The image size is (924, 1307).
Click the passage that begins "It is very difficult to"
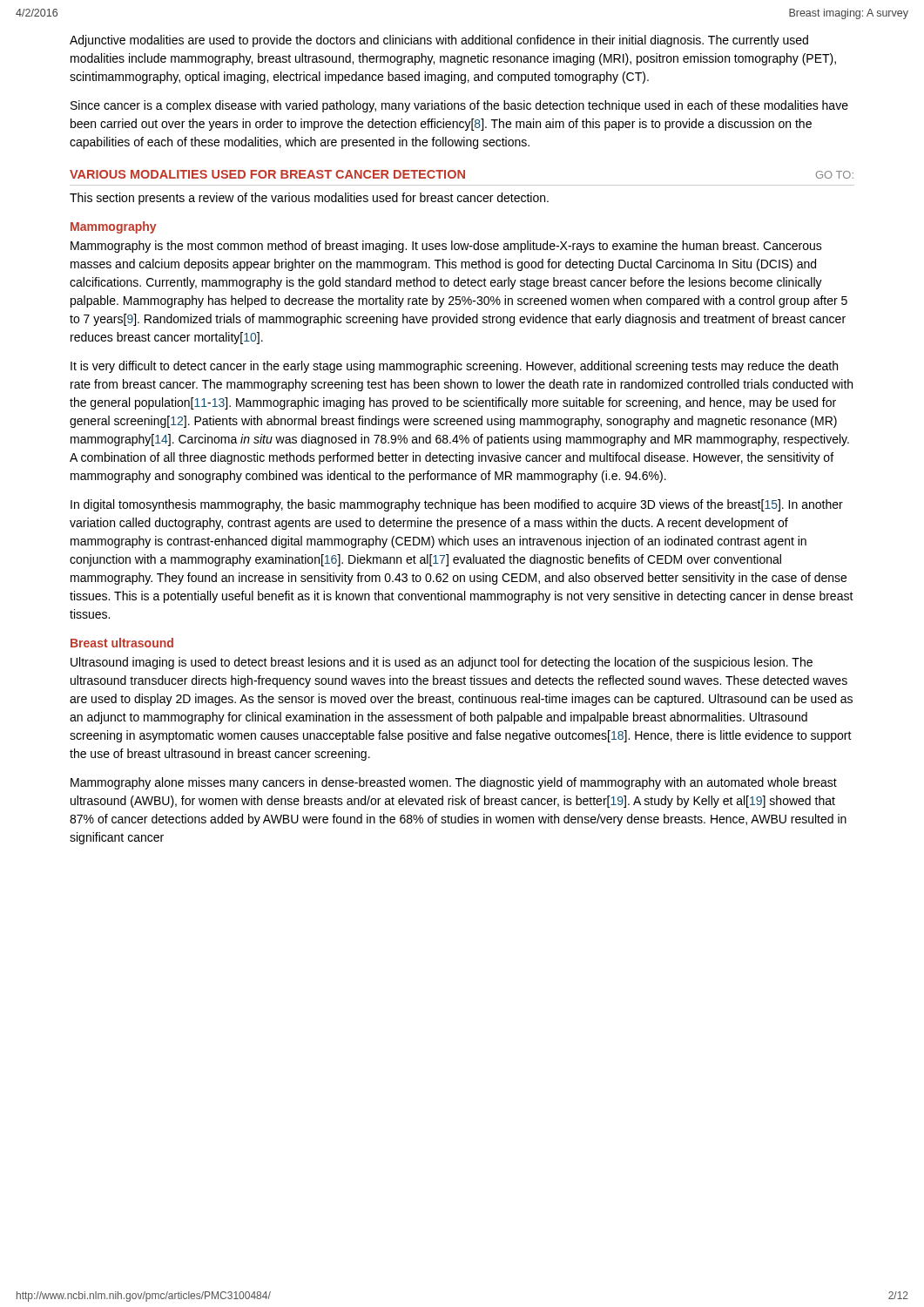click(462, 421)
